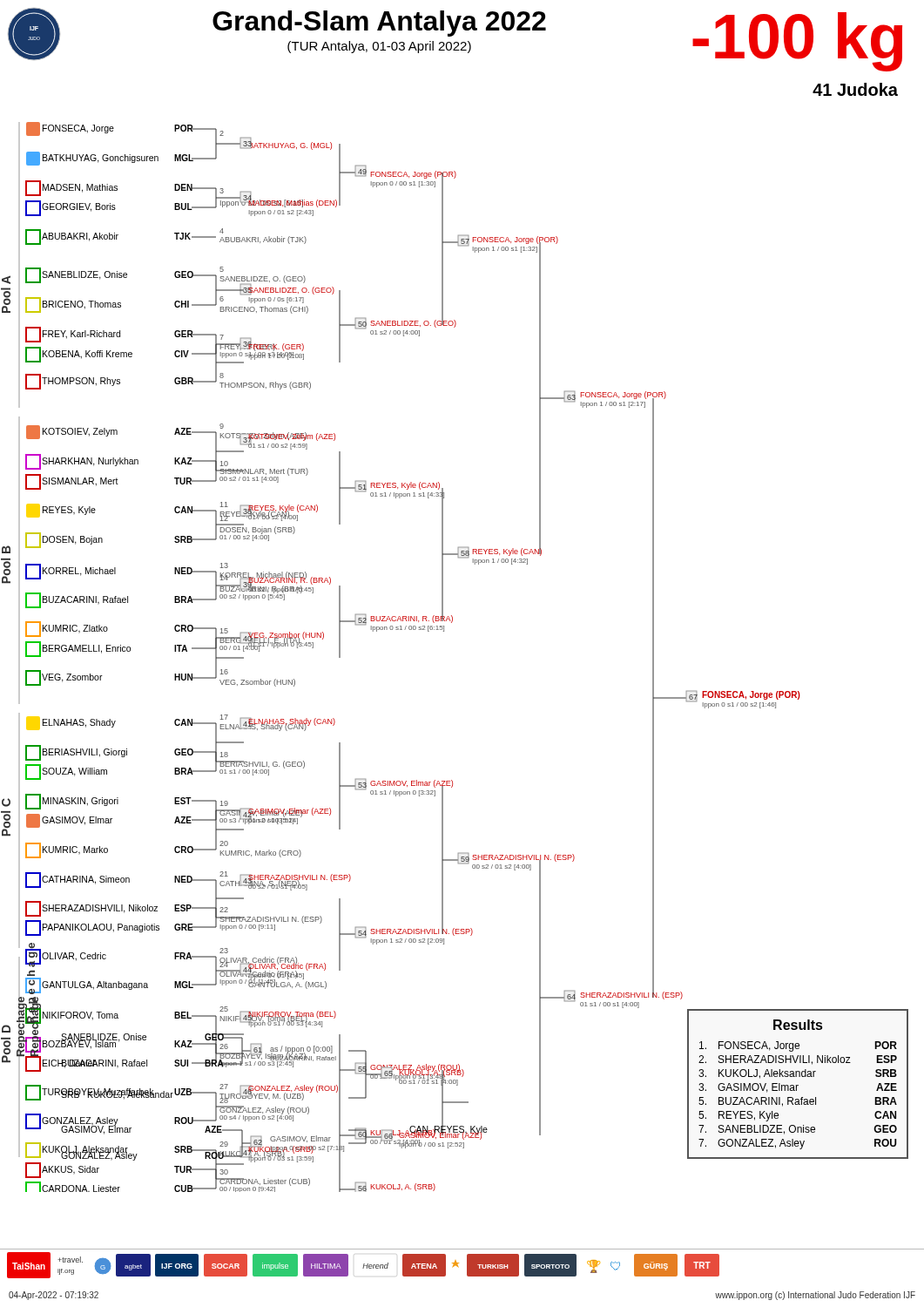Select the title

(x=379, y=21)
